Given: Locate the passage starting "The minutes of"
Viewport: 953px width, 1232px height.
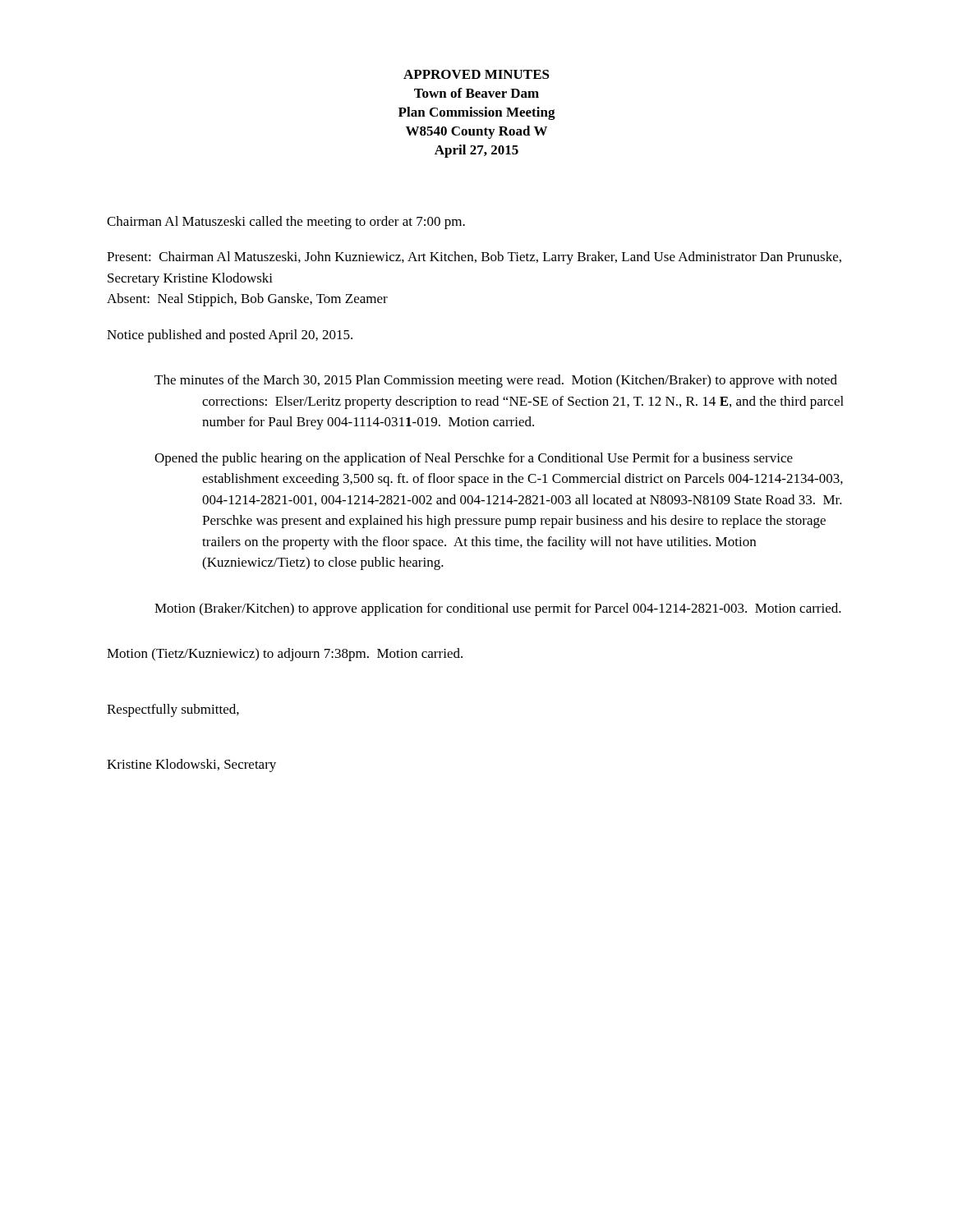Looking at the screenshot, I should tap(500, 401).
